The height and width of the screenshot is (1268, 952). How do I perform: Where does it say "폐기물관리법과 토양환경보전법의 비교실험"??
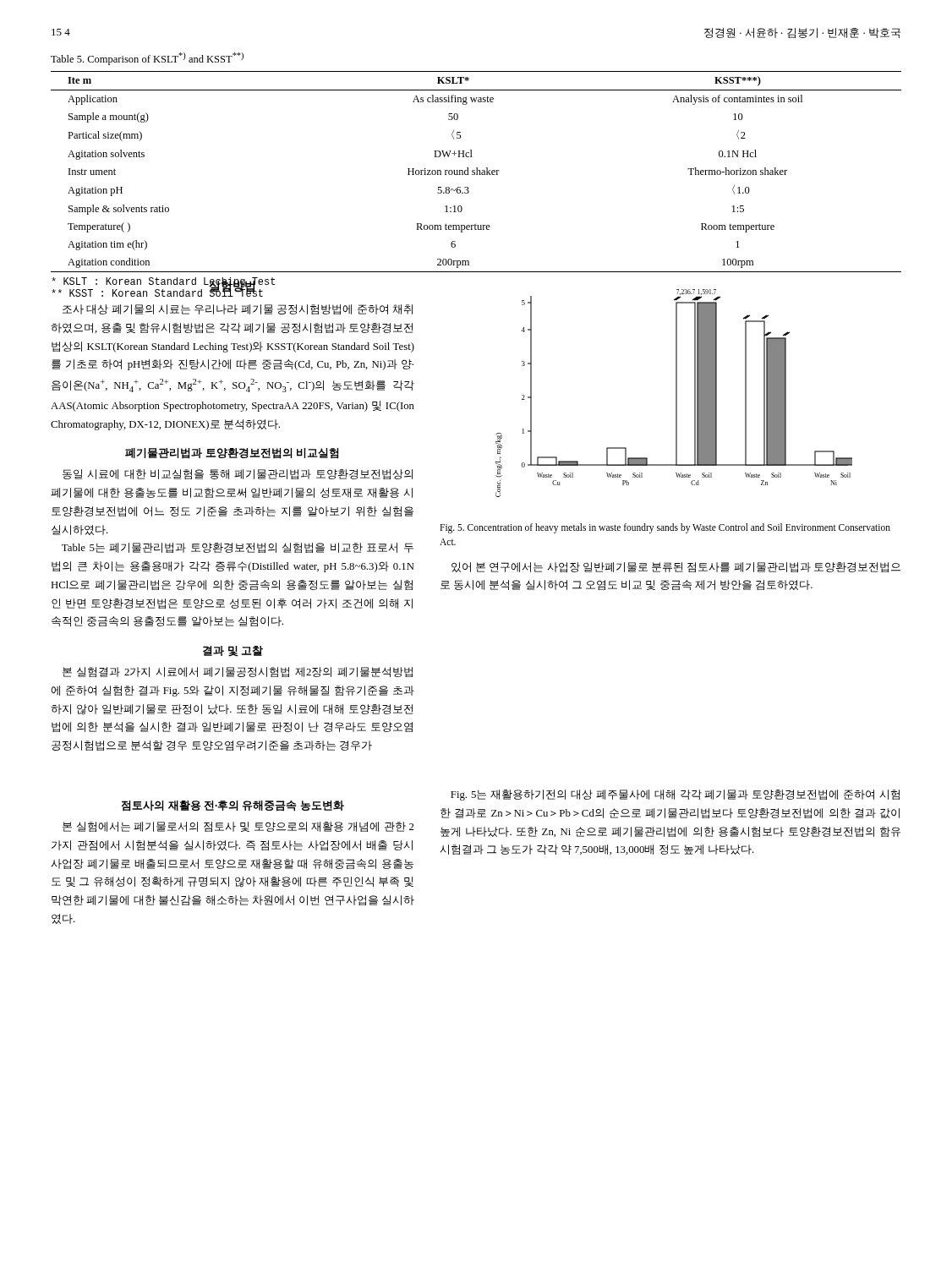tap(233, 453)
